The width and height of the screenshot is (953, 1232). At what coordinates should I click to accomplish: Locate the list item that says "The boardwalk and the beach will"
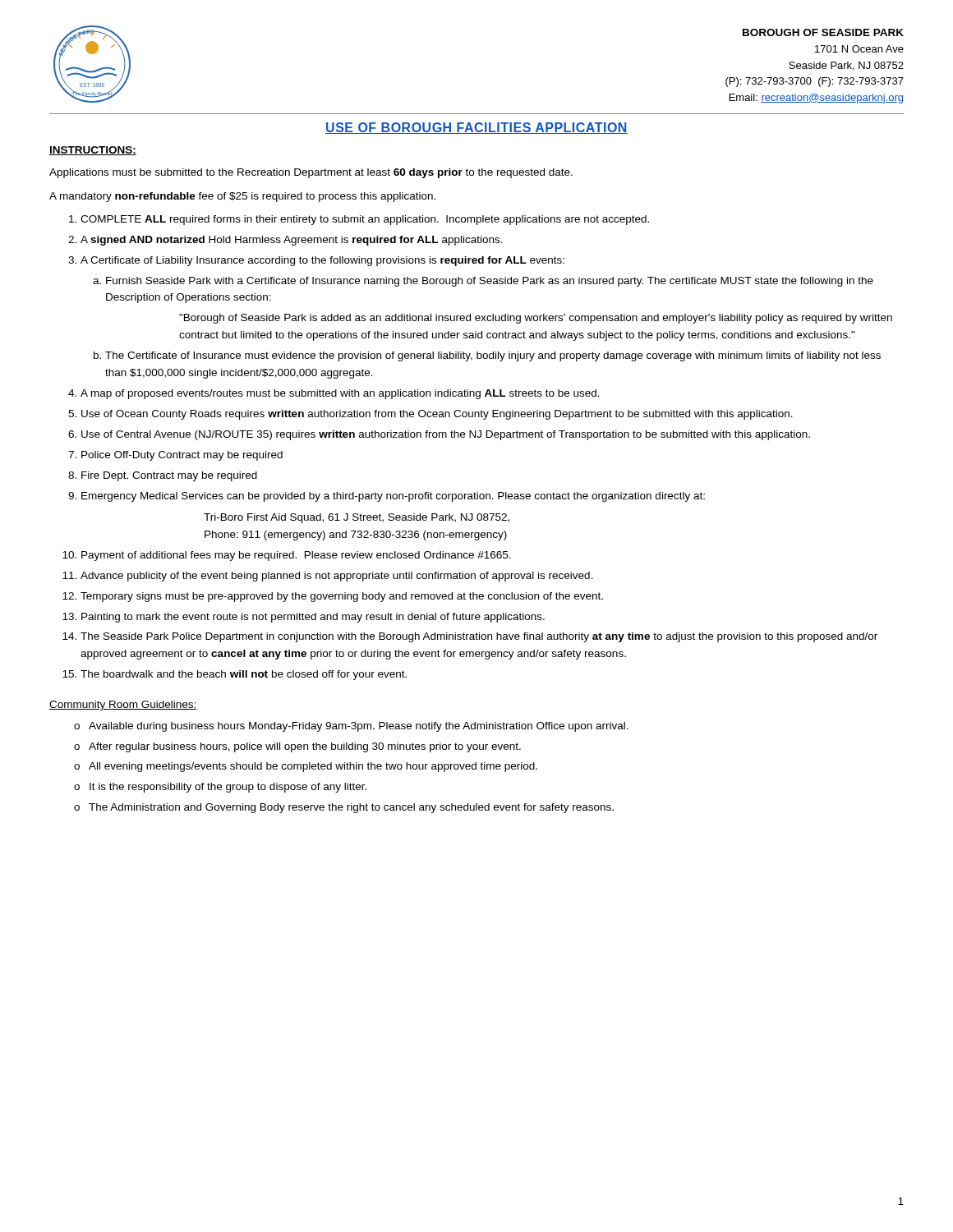pos(244,674)
